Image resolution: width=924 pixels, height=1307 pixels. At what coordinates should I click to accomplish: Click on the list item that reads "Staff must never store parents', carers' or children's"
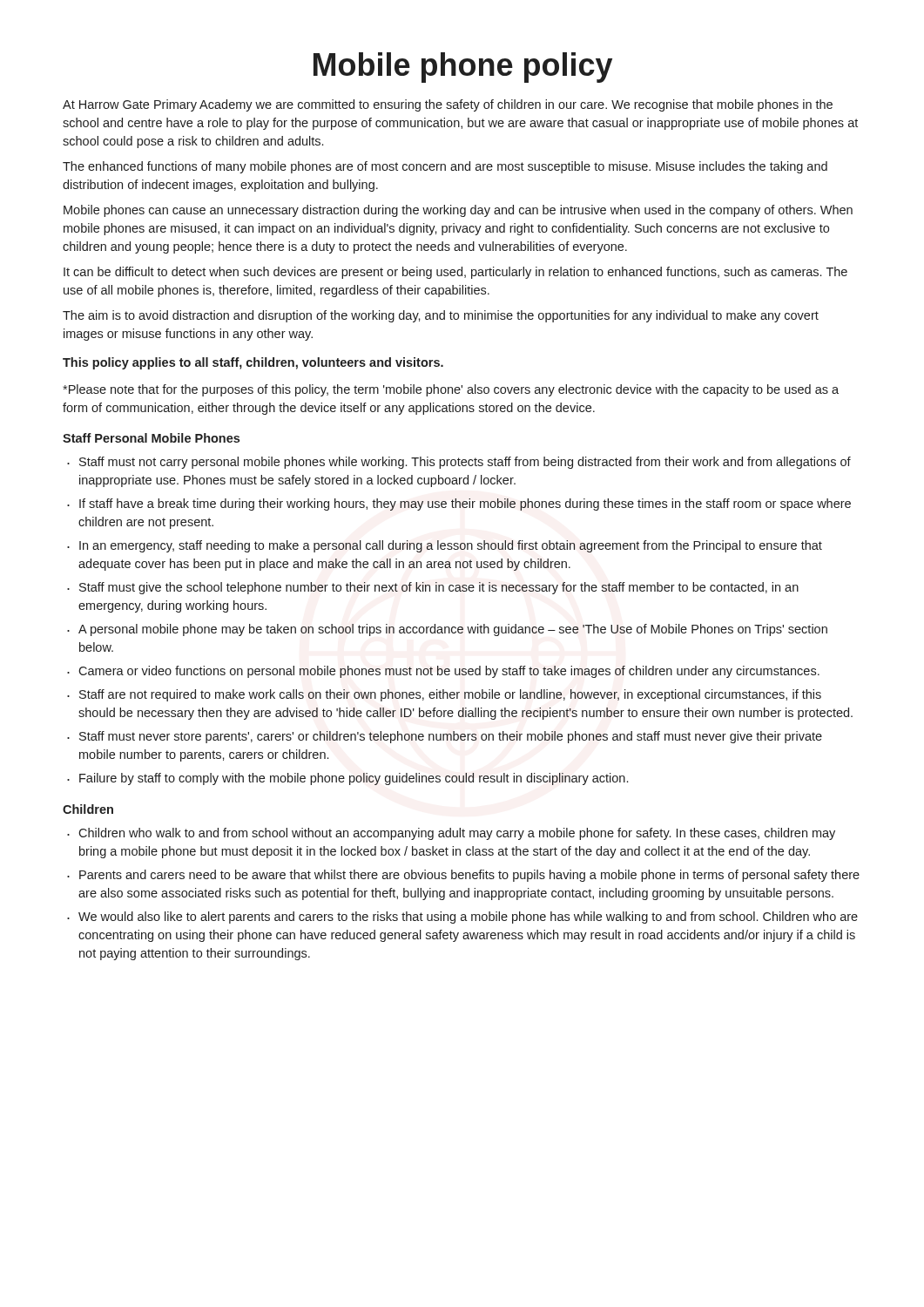point(462,746)
